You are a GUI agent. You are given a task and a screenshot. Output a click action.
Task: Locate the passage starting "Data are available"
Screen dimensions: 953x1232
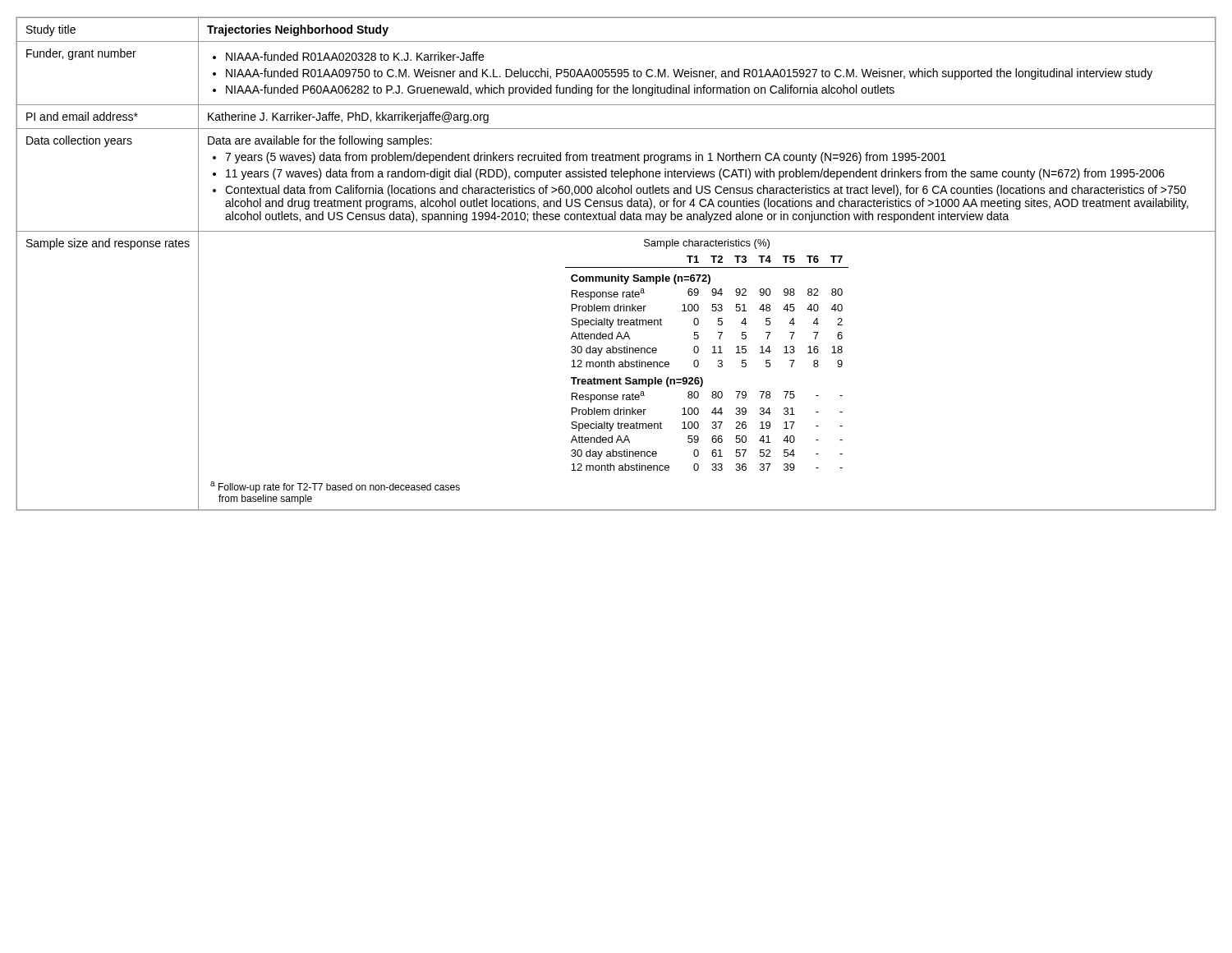tap(707, 178)
